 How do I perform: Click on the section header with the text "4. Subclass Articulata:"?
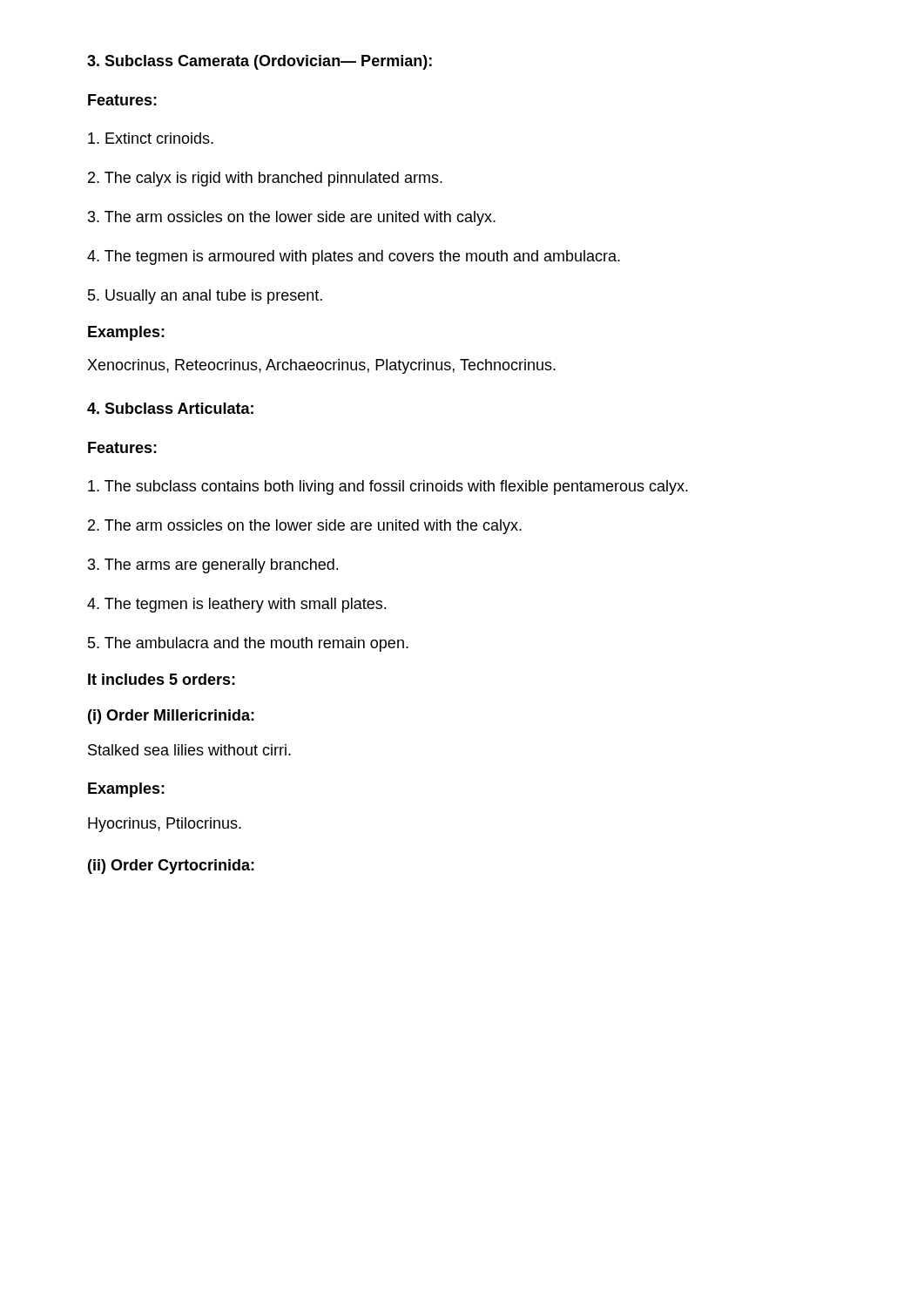coord(171,409)
